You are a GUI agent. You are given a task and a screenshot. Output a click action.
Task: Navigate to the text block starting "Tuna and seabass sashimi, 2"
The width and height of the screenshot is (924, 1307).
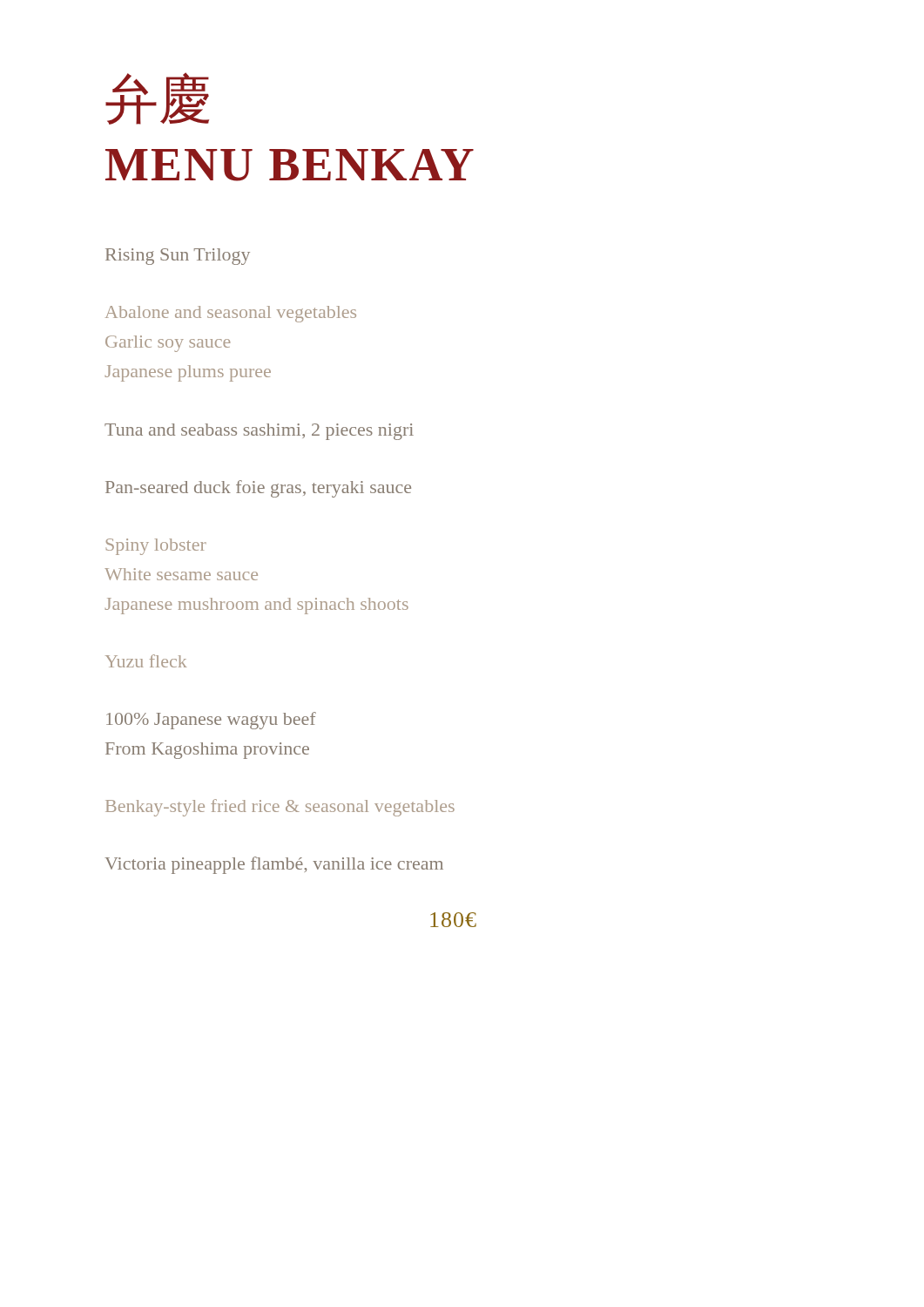point(259,429)
